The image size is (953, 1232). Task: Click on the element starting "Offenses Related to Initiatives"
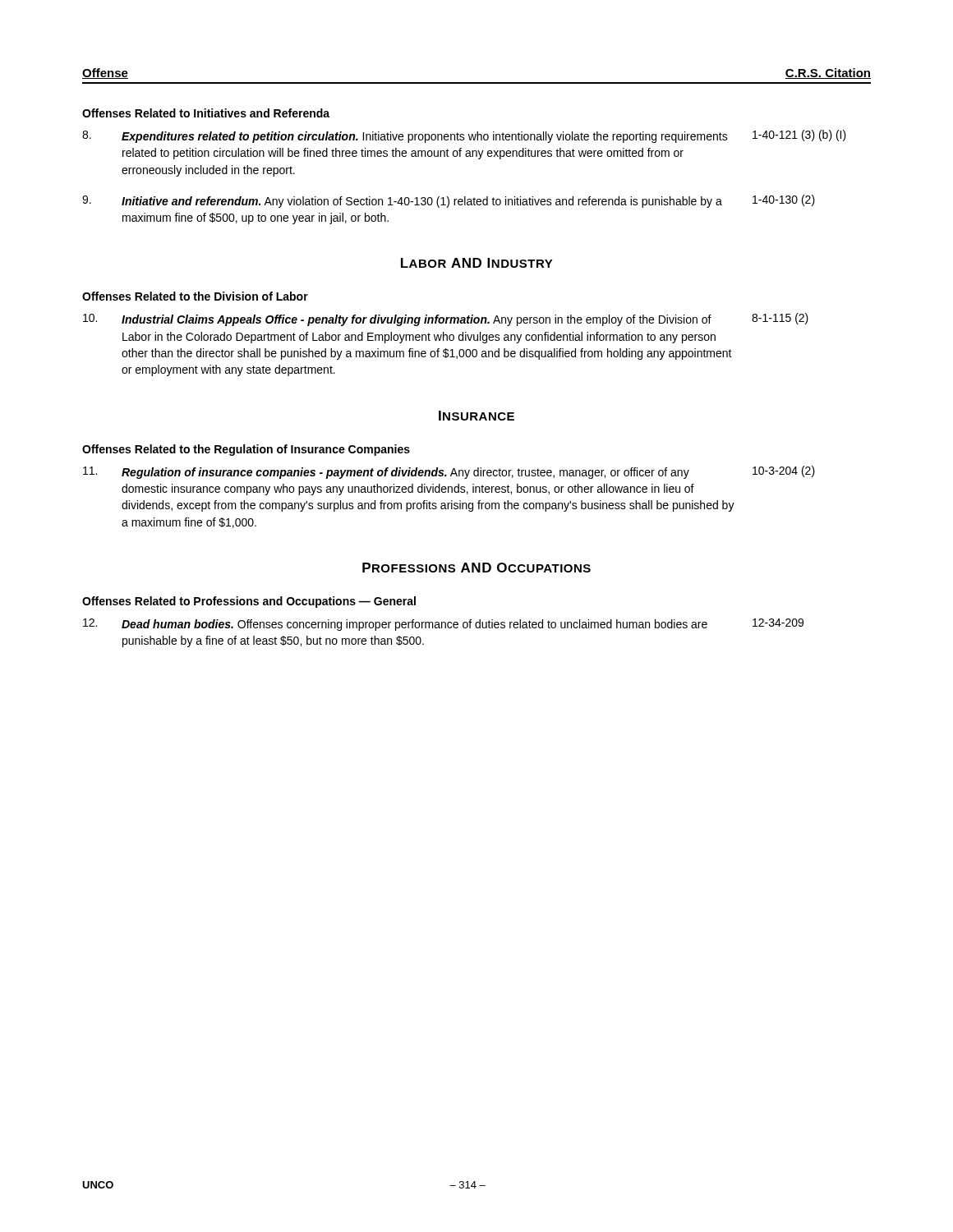tap(206, 113)
